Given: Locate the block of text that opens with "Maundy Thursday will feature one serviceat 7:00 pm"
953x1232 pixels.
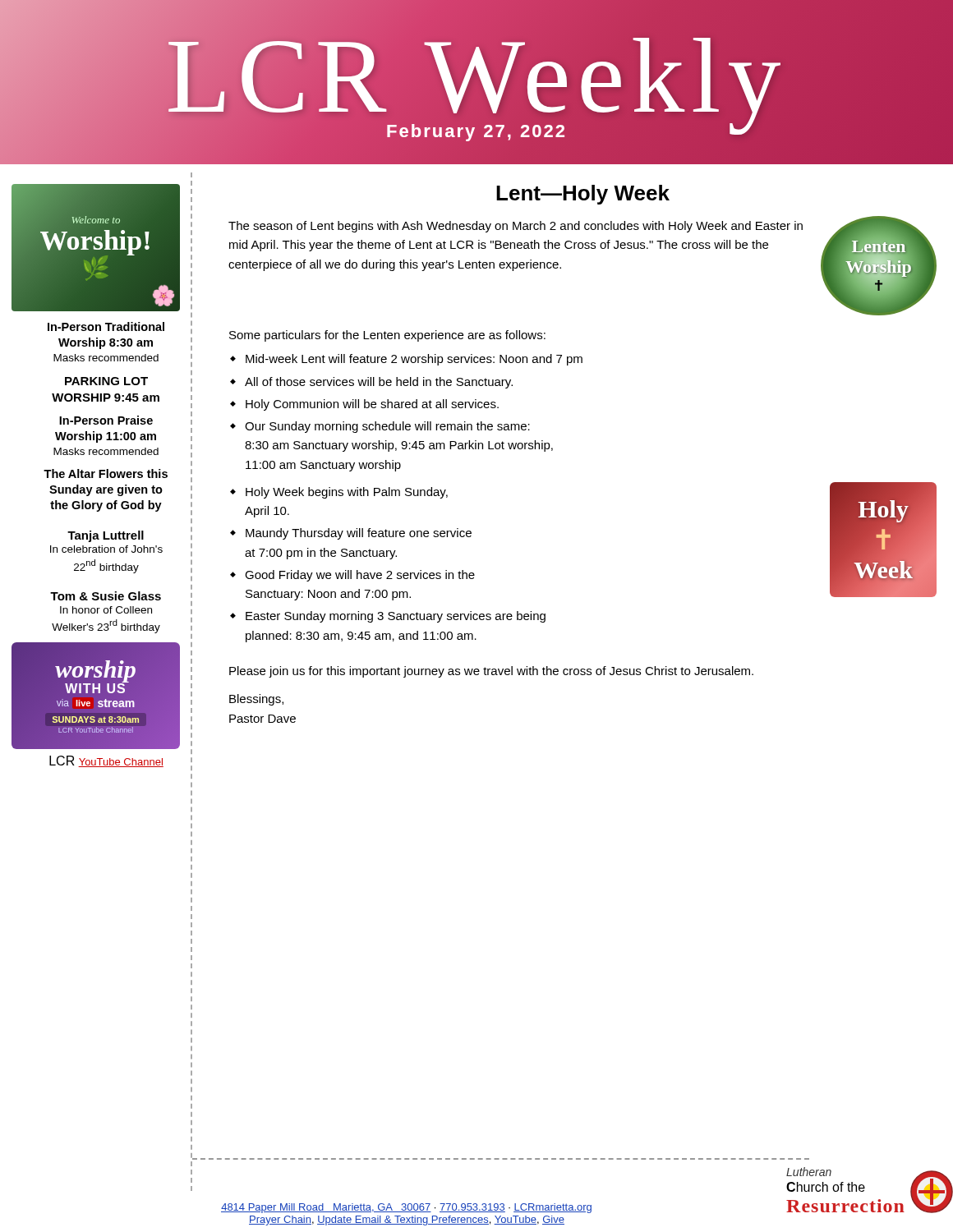Looking at the screenshot, I should click(358, 542).
